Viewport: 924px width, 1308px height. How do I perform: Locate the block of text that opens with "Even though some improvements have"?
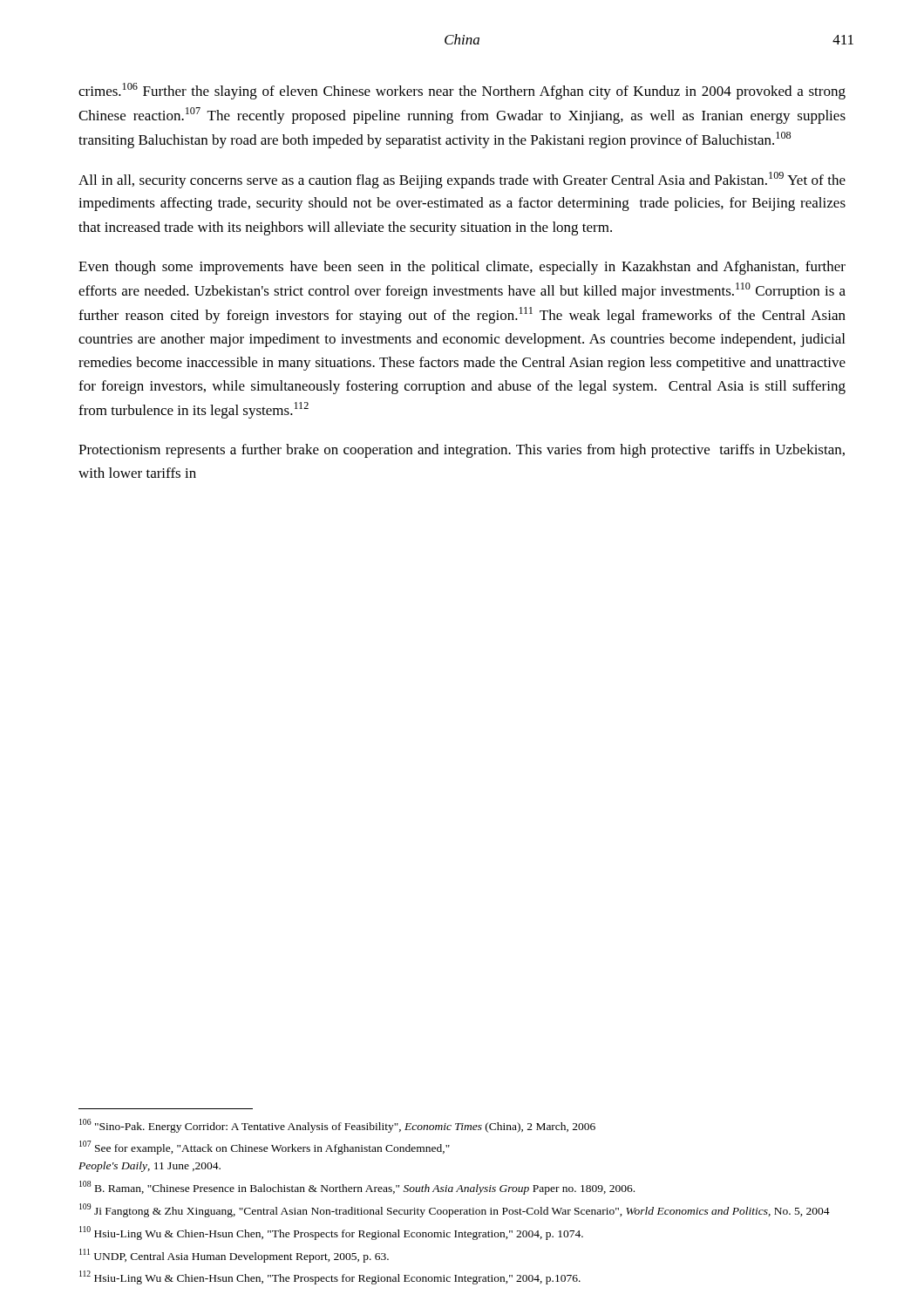tap(462, 338)
